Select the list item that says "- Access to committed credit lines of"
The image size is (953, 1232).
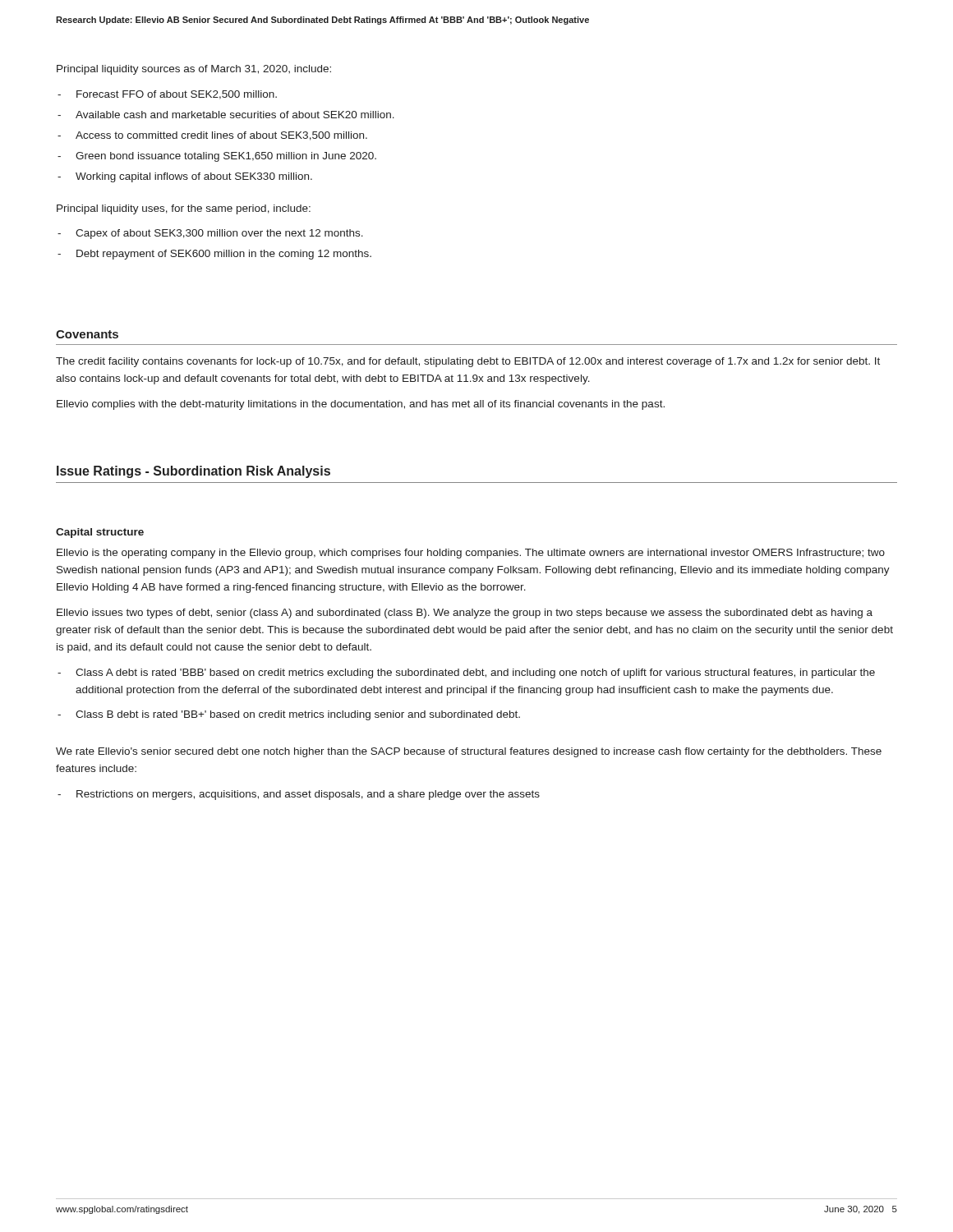pos(212,136)
